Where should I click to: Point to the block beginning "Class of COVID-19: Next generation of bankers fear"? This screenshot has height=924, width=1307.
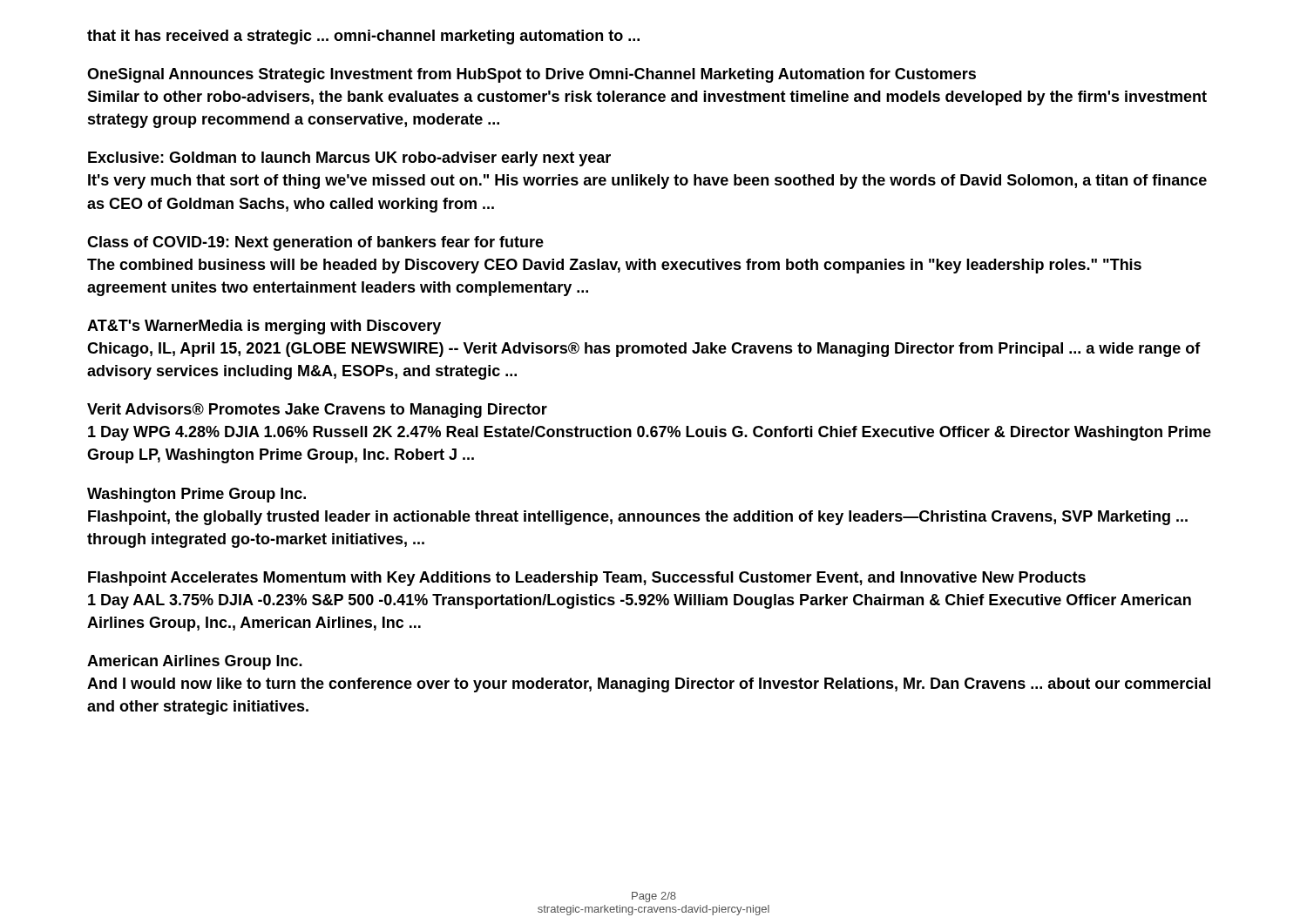[654, 265]
